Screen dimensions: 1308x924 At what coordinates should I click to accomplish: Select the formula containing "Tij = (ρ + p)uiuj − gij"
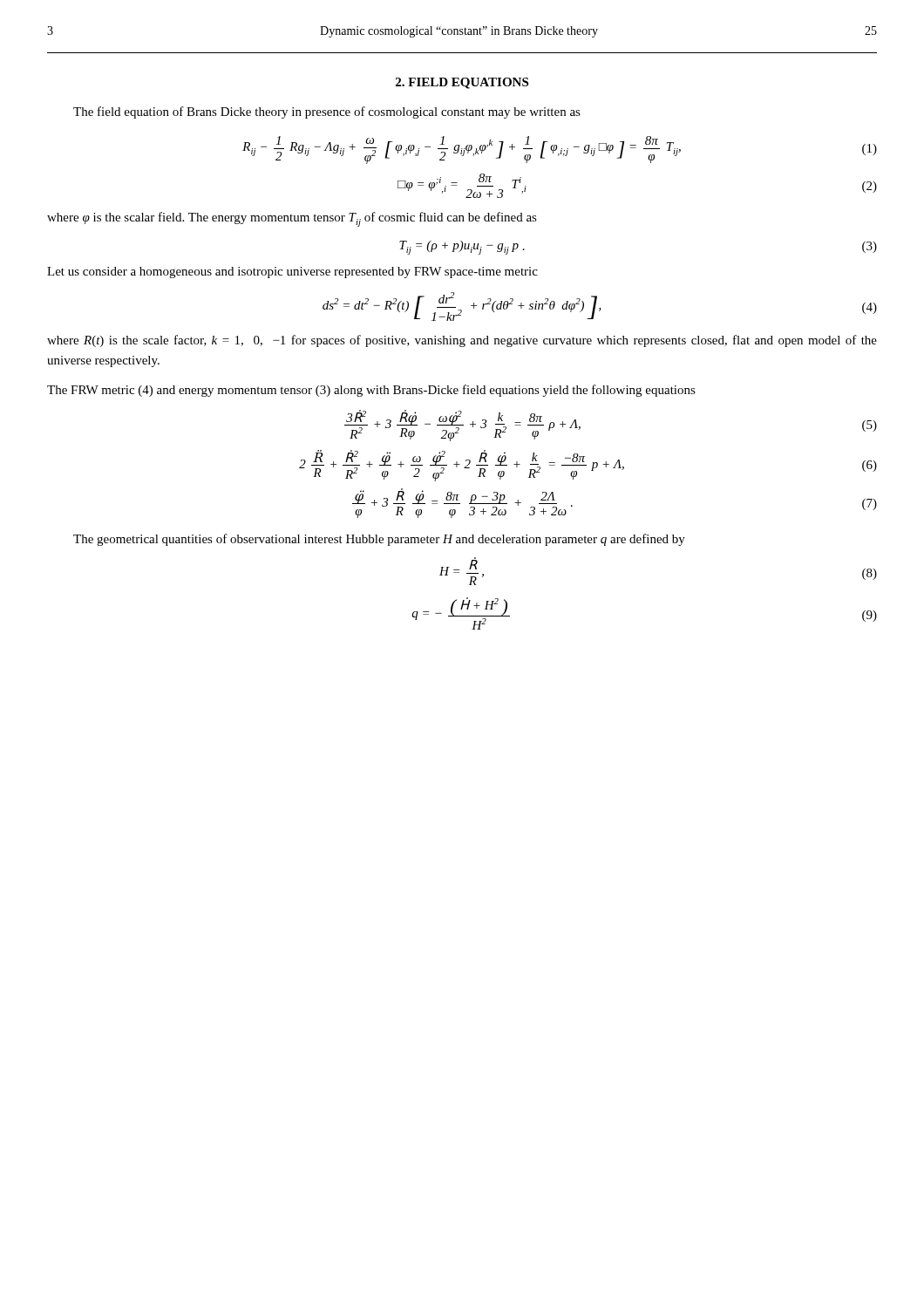[x=462, y=247]
